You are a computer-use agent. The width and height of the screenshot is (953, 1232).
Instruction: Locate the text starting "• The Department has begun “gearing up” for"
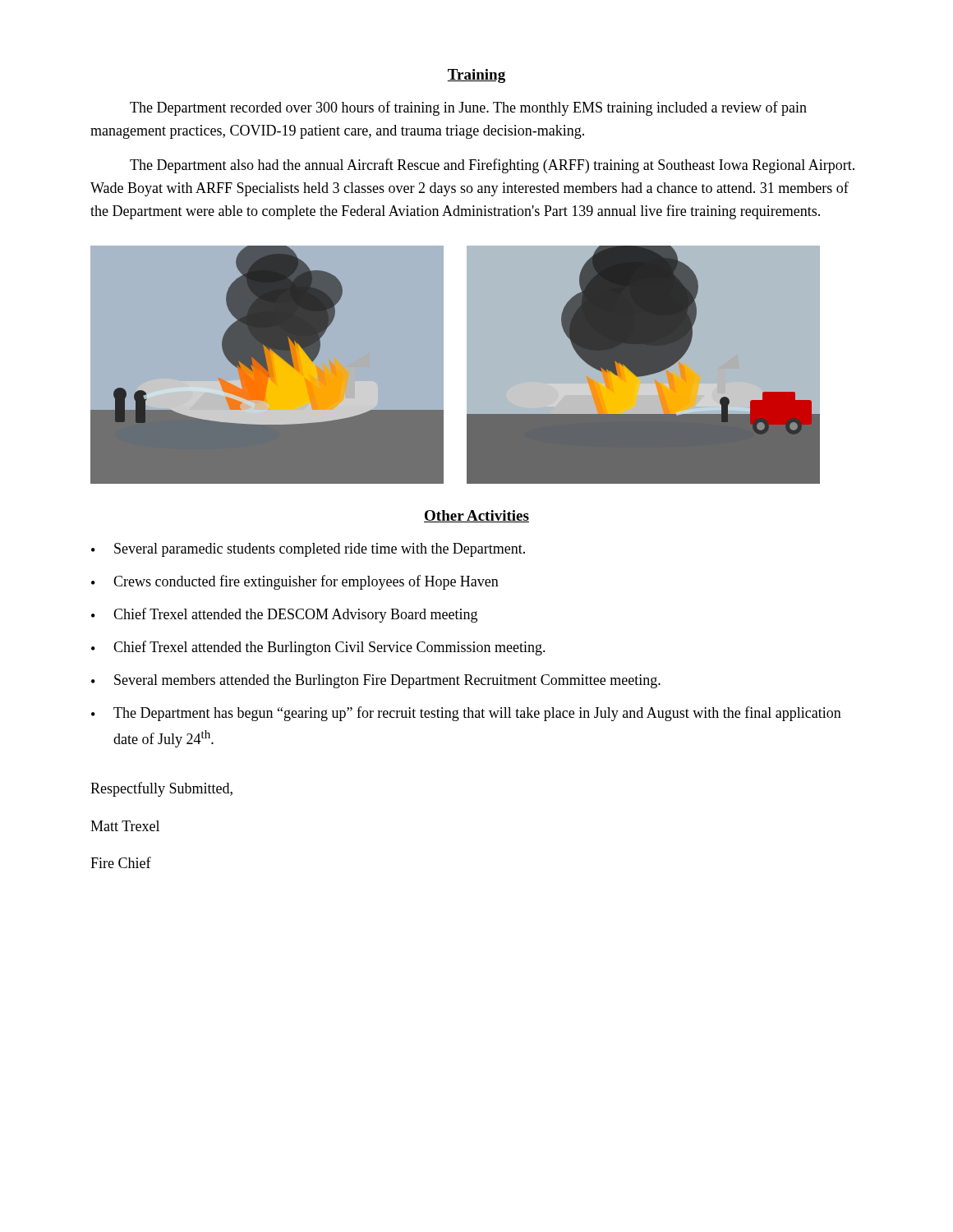[x=476, y=727]
